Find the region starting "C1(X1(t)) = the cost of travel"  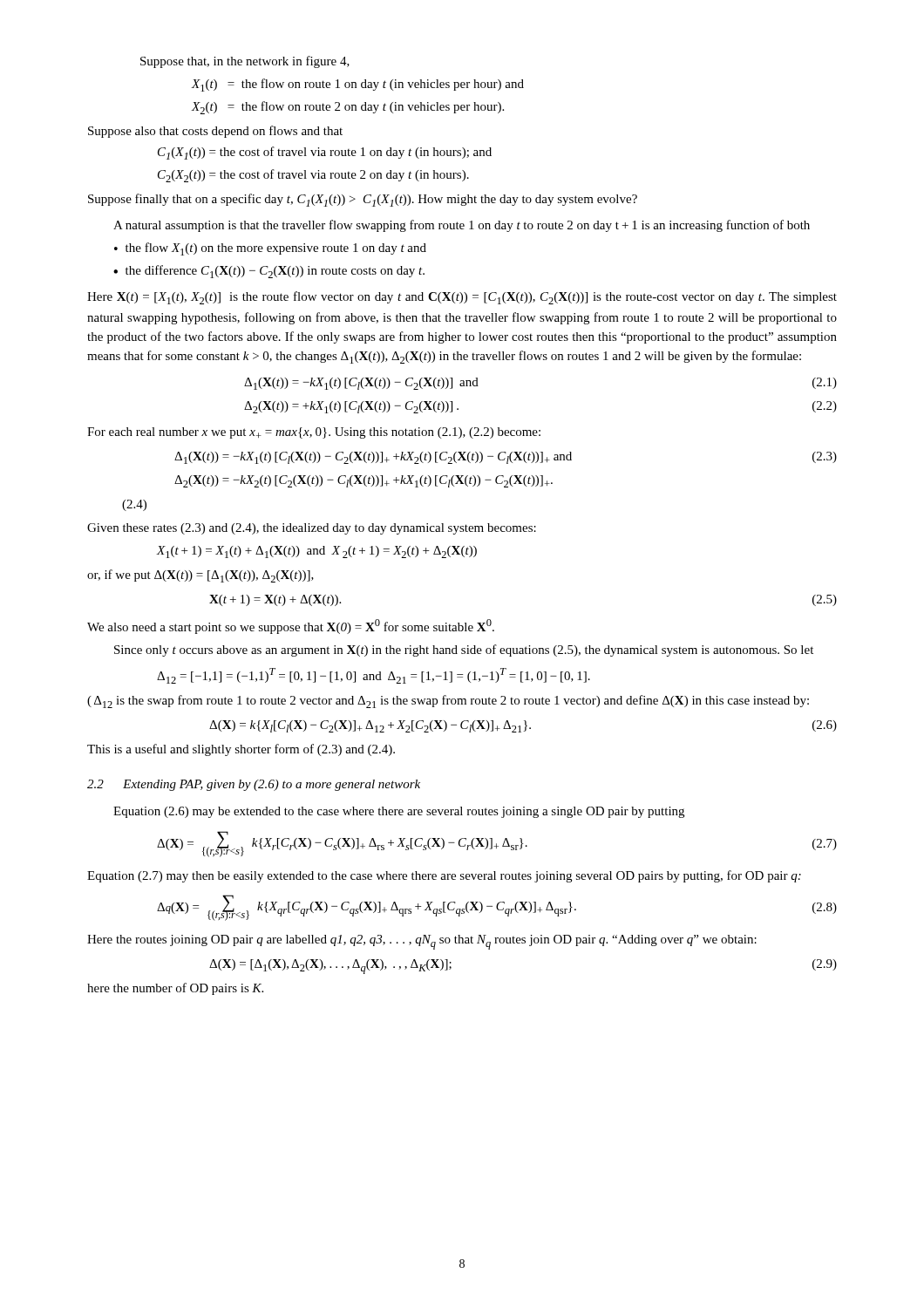324,153
